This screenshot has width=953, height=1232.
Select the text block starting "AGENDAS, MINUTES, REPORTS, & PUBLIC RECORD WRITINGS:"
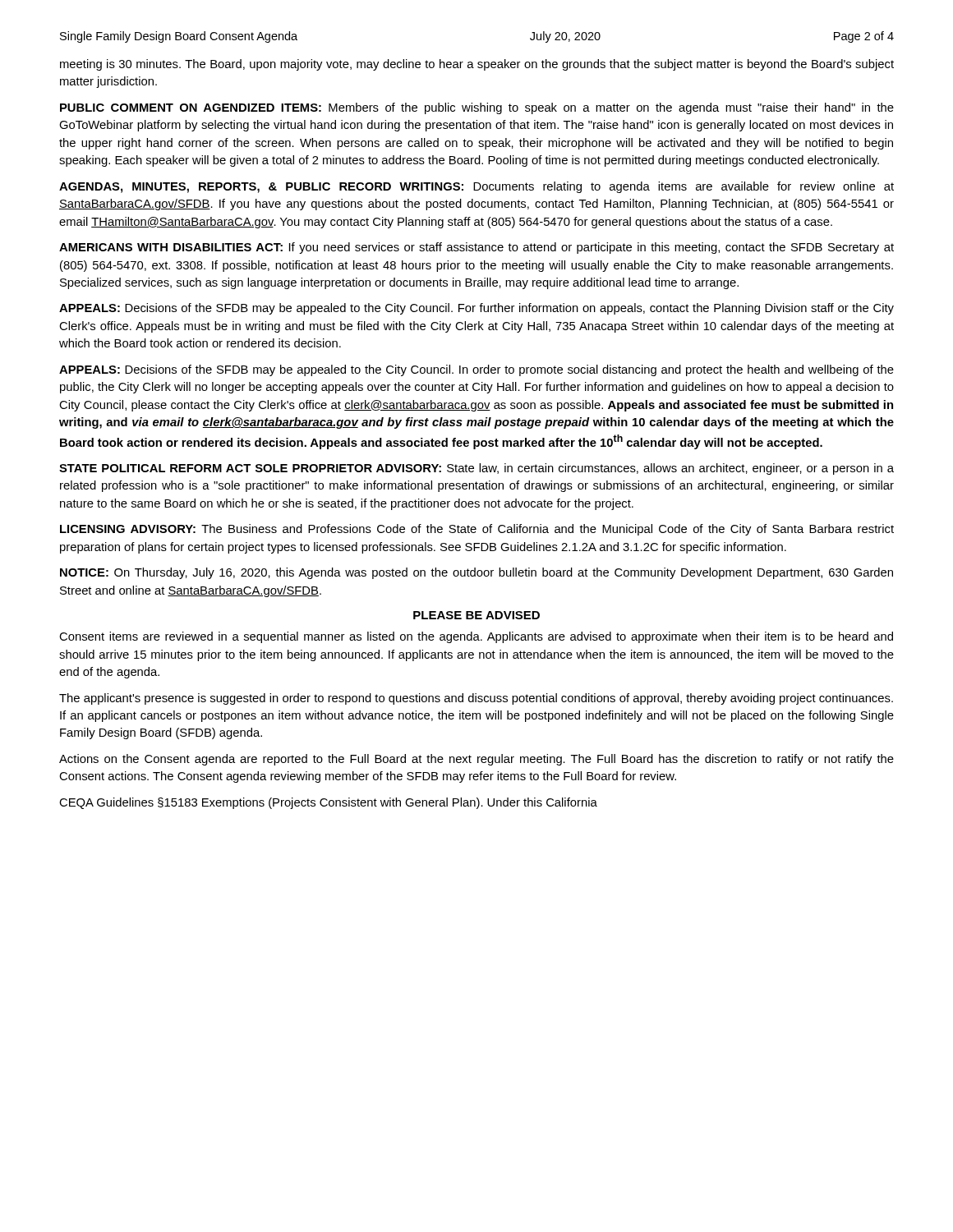point(476,204)
